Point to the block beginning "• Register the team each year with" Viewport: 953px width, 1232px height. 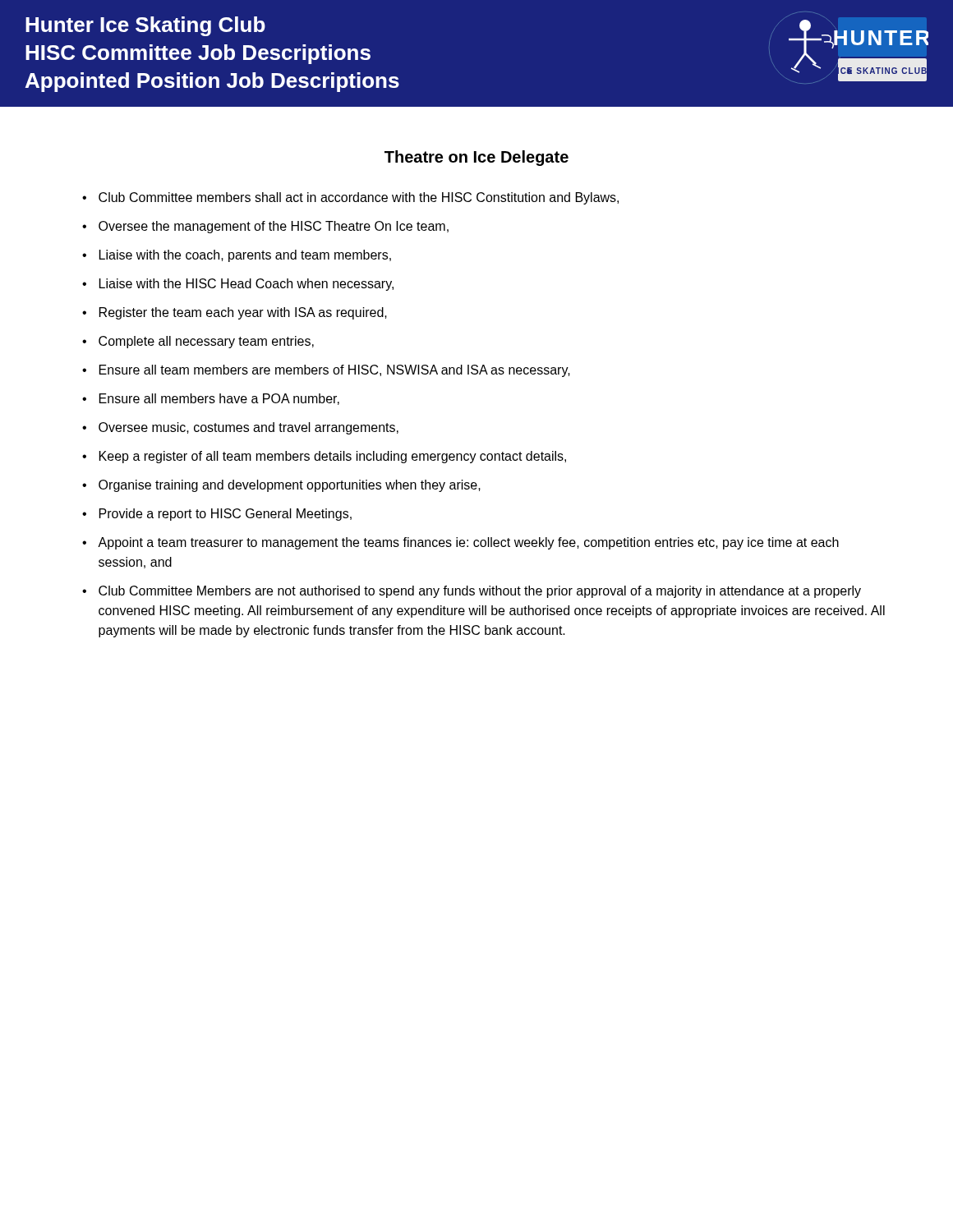coord(235,313)
